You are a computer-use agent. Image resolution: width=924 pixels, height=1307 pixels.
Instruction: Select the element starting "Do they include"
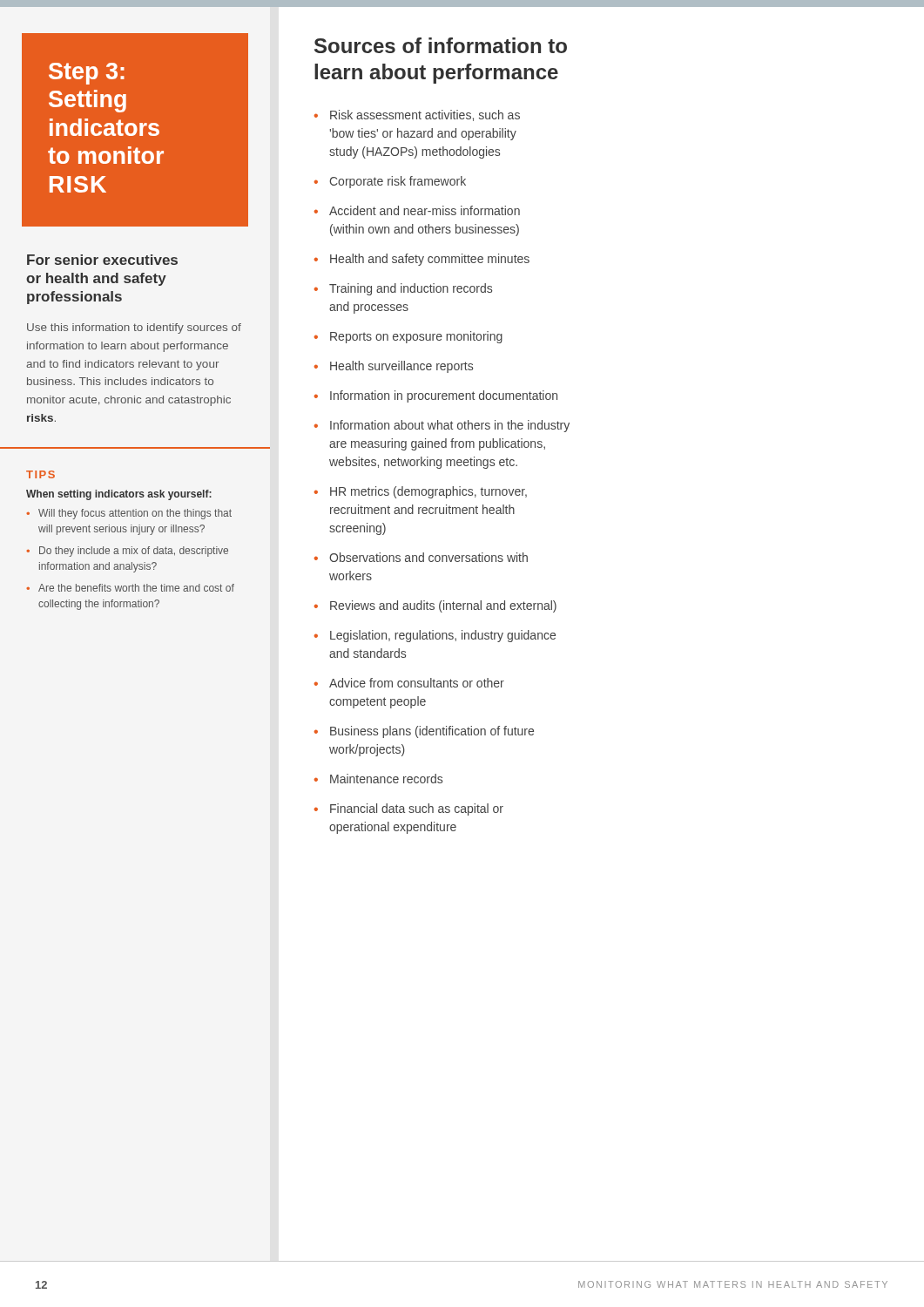pos(134,559)
